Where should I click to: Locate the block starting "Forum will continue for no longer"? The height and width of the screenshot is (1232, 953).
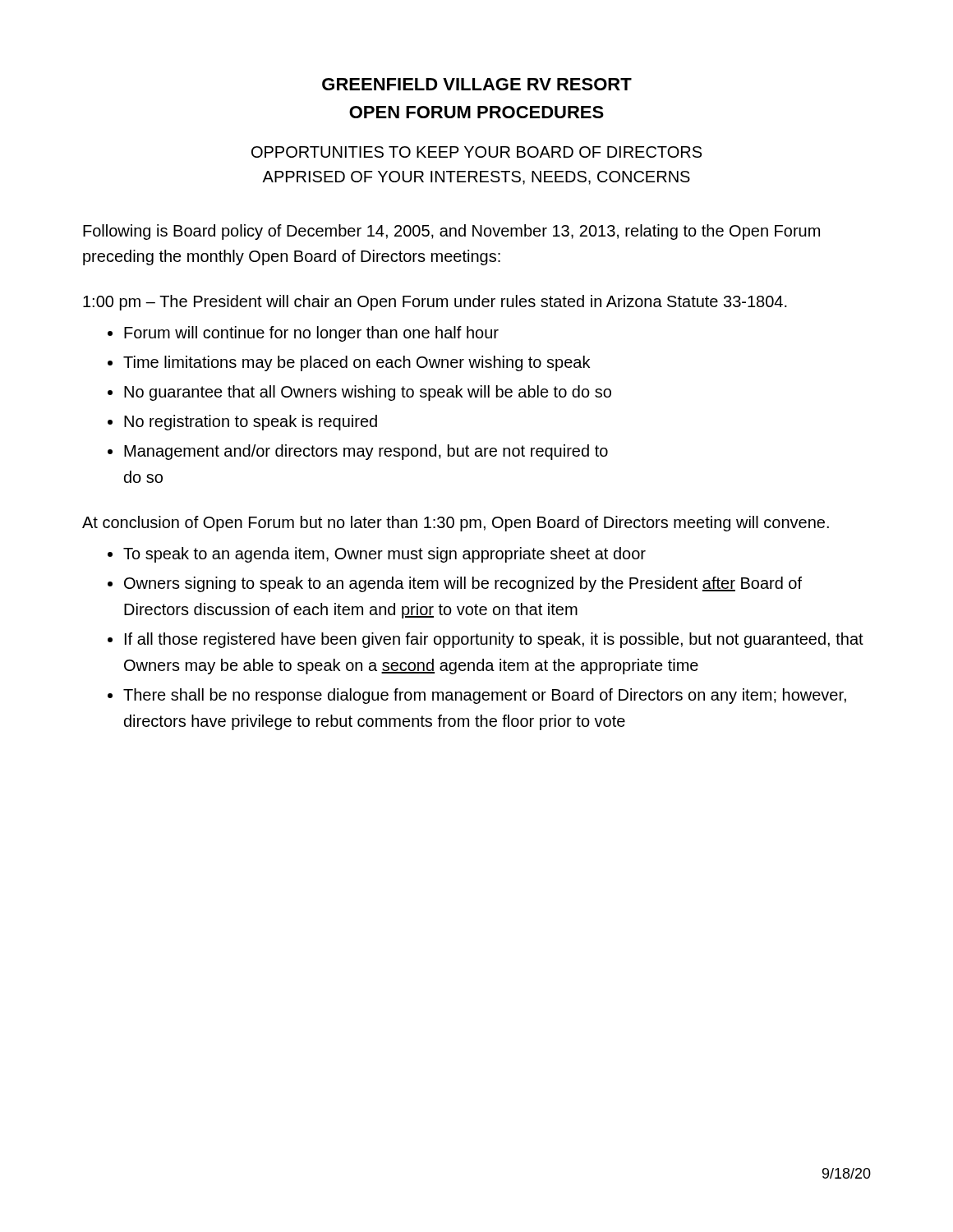pyautogui.click(x=311, y=333)
